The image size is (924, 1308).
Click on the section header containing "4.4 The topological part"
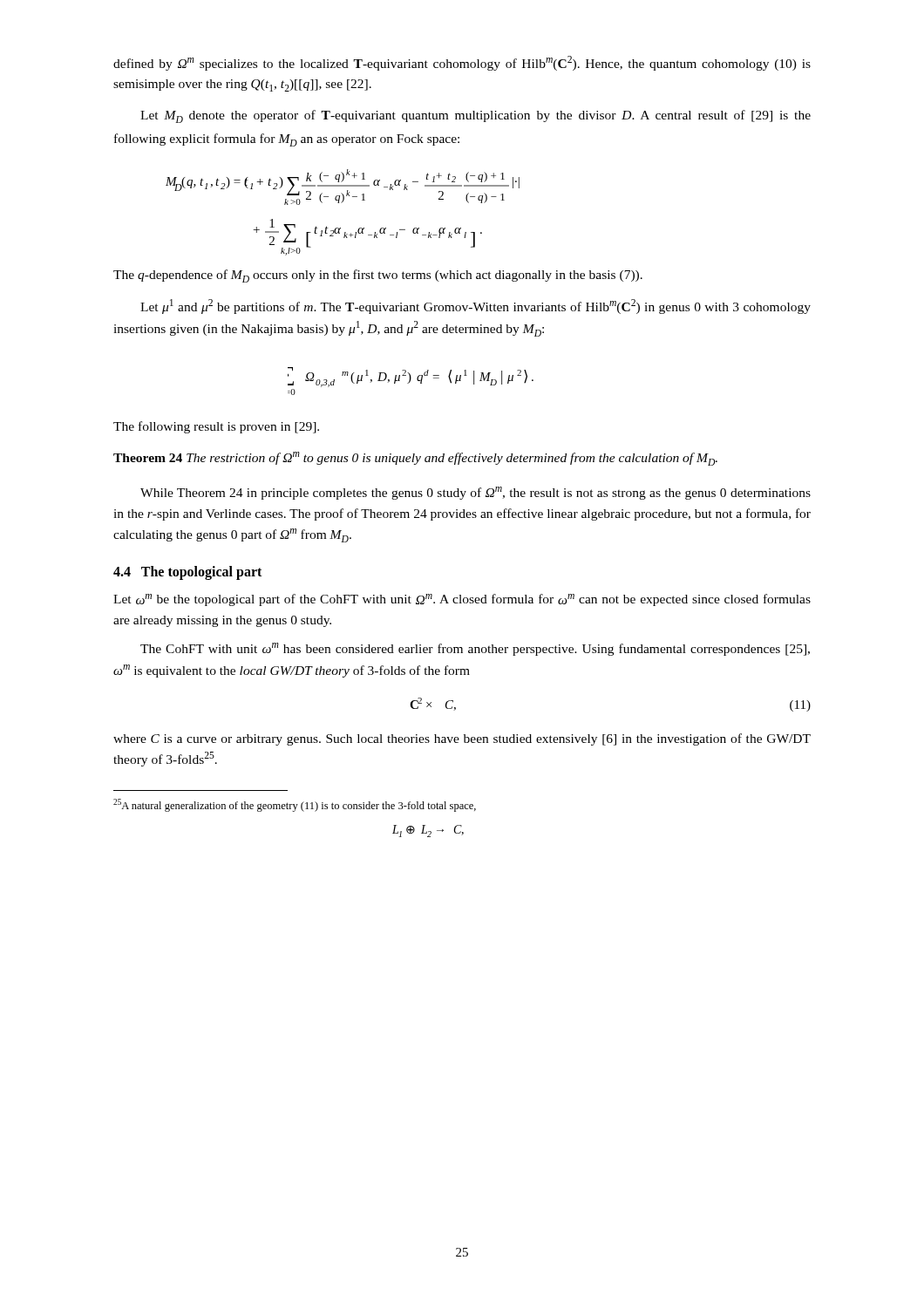[x=188, y=571]
